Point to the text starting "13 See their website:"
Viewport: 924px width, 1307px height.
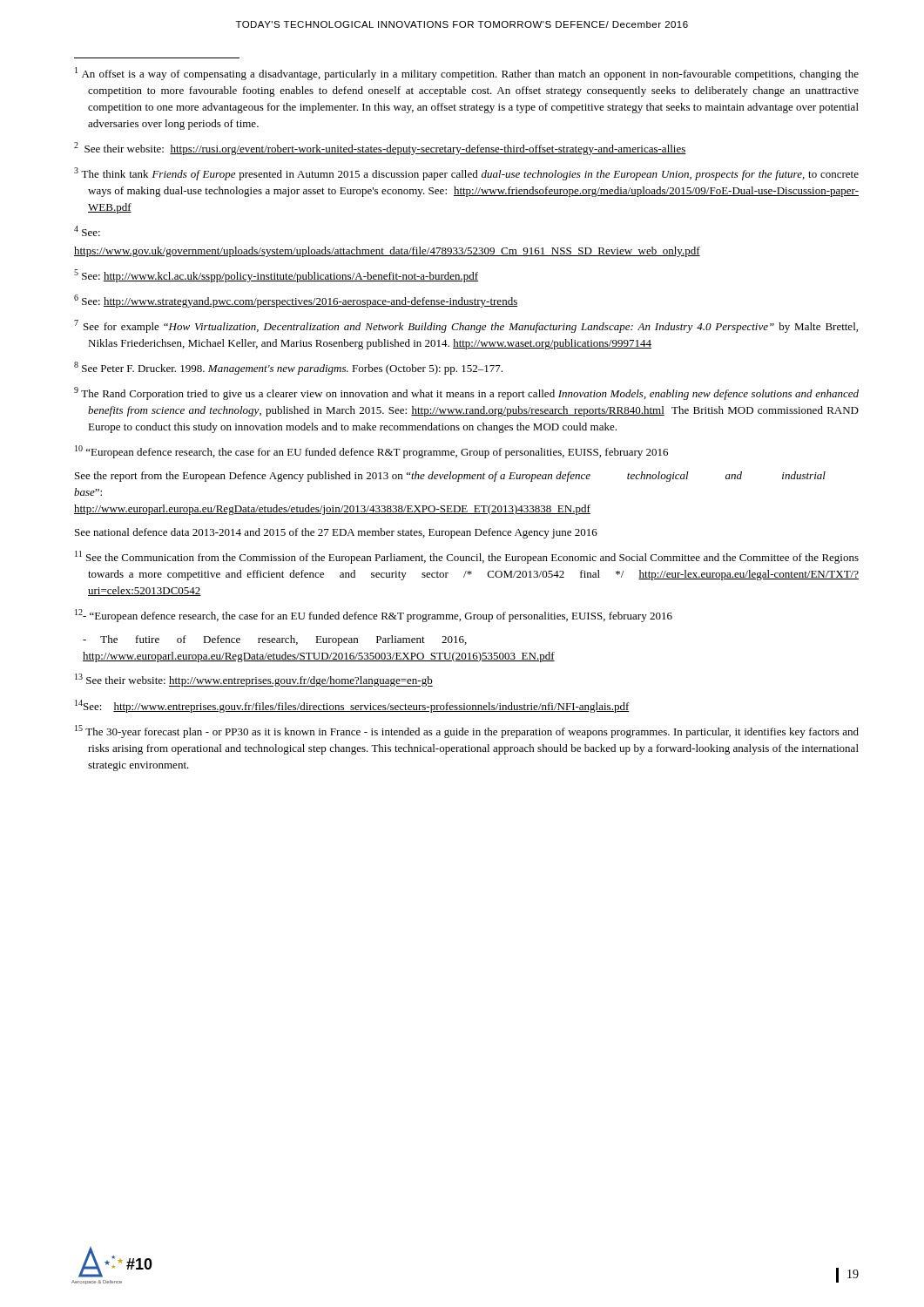[x=253, y=680]
